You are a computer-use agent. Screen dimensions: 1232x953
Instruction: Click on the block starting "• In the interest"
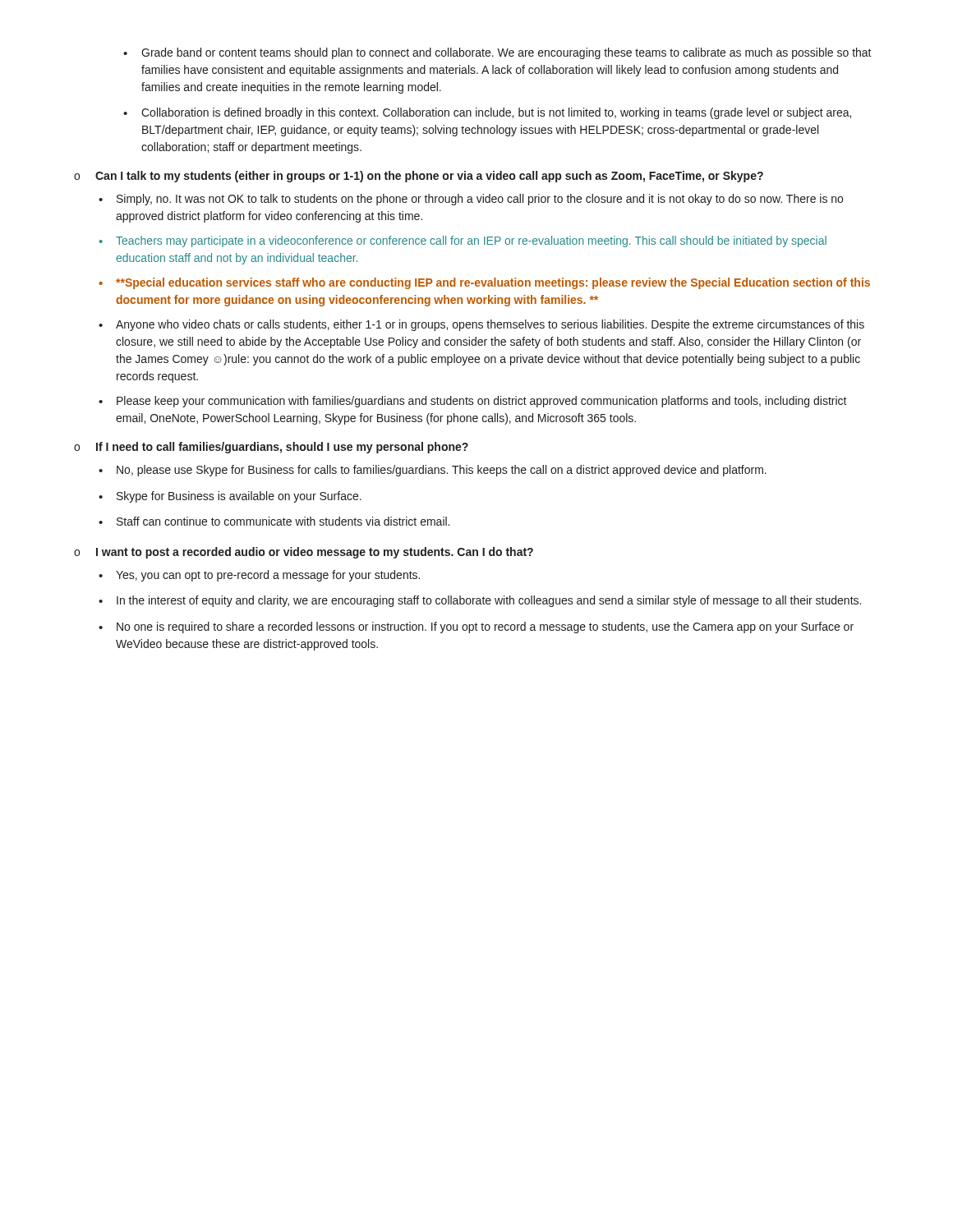489,601
